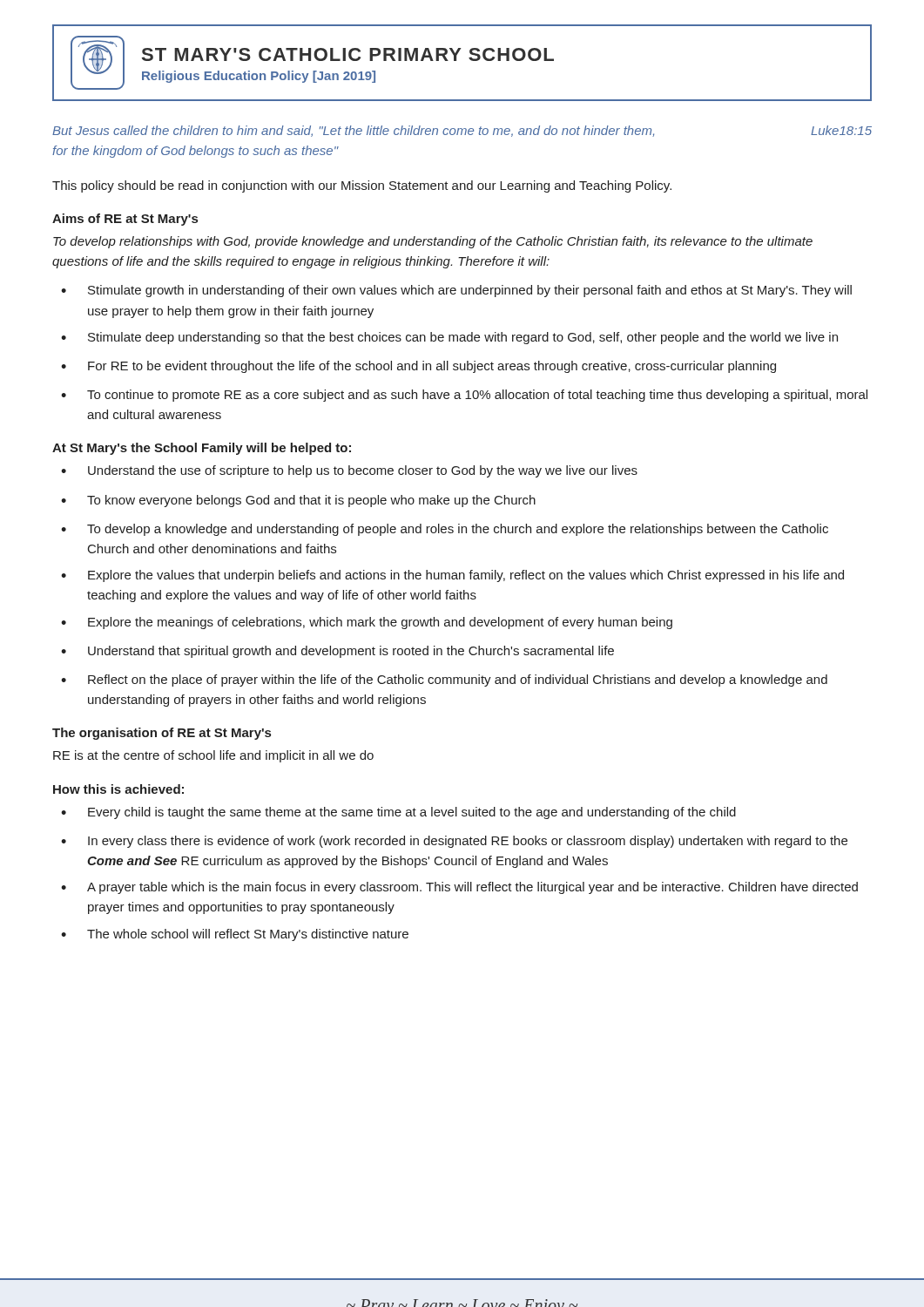Click on the list item that says "• Understand the"
924x1307 pixels.
click(466, 472)
